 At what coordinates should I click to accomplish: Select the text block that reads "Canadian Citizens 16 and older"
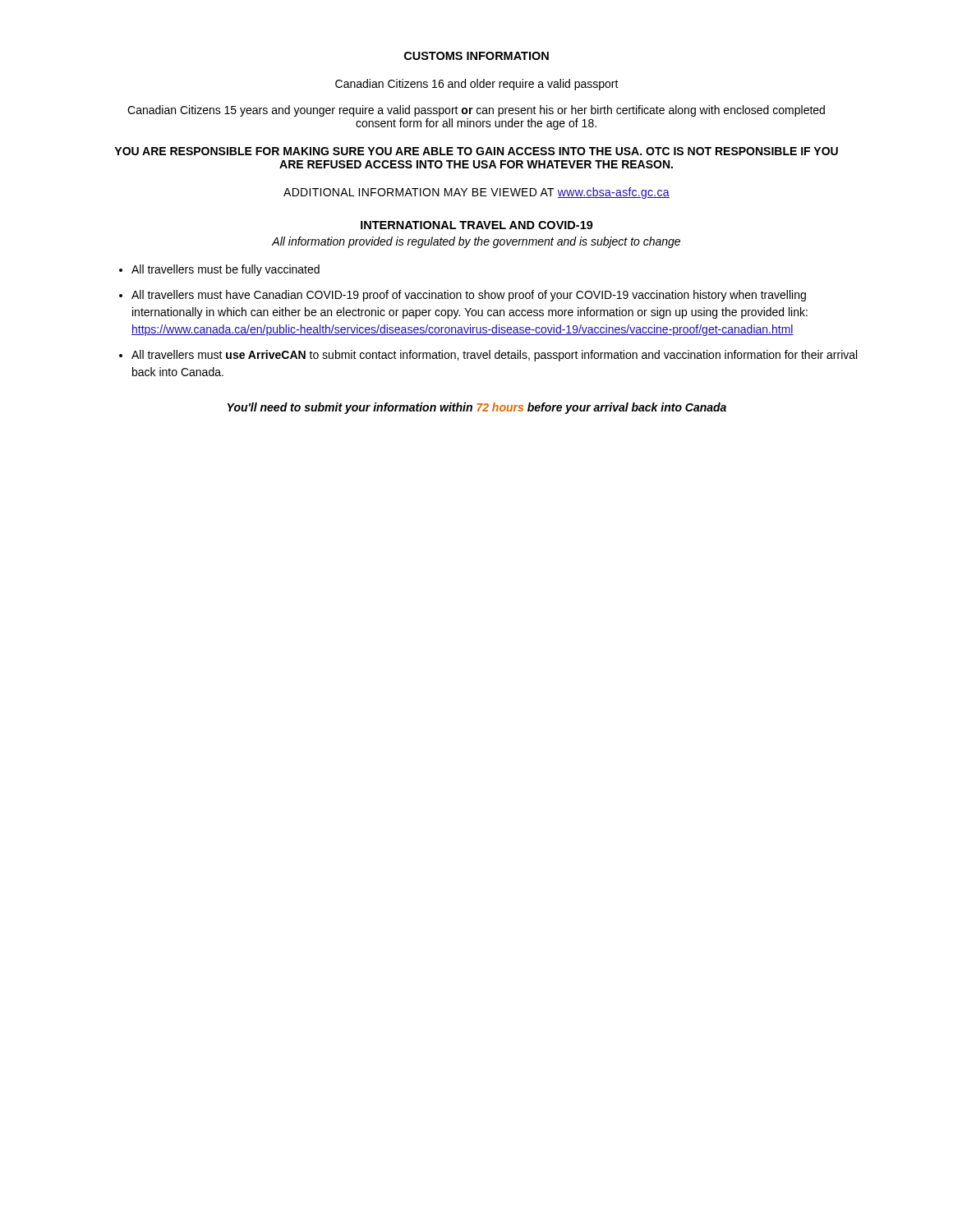point(476,84)
